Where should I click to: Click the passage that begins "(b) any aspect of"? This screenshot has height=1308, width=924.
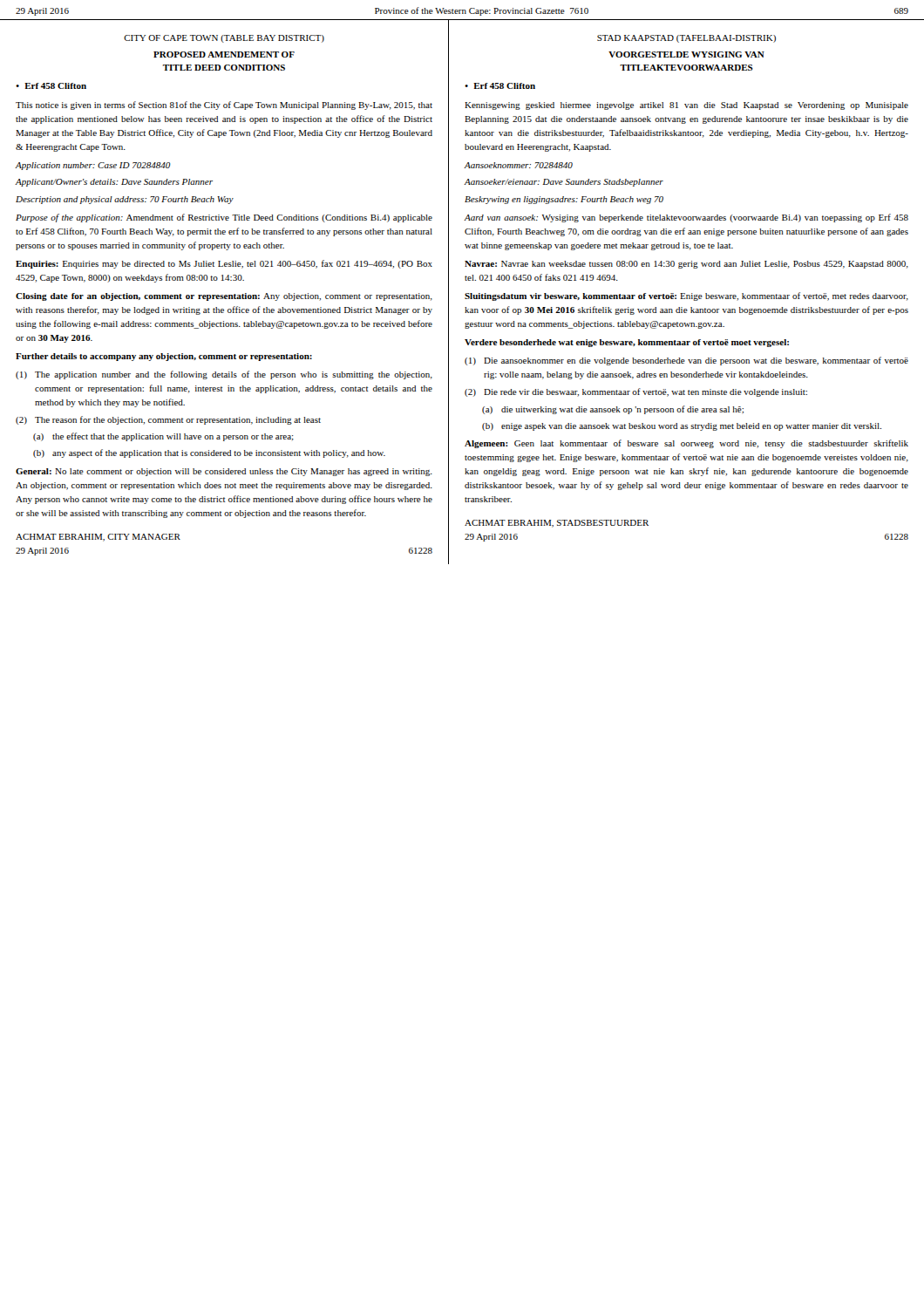[x=209, y=454]
